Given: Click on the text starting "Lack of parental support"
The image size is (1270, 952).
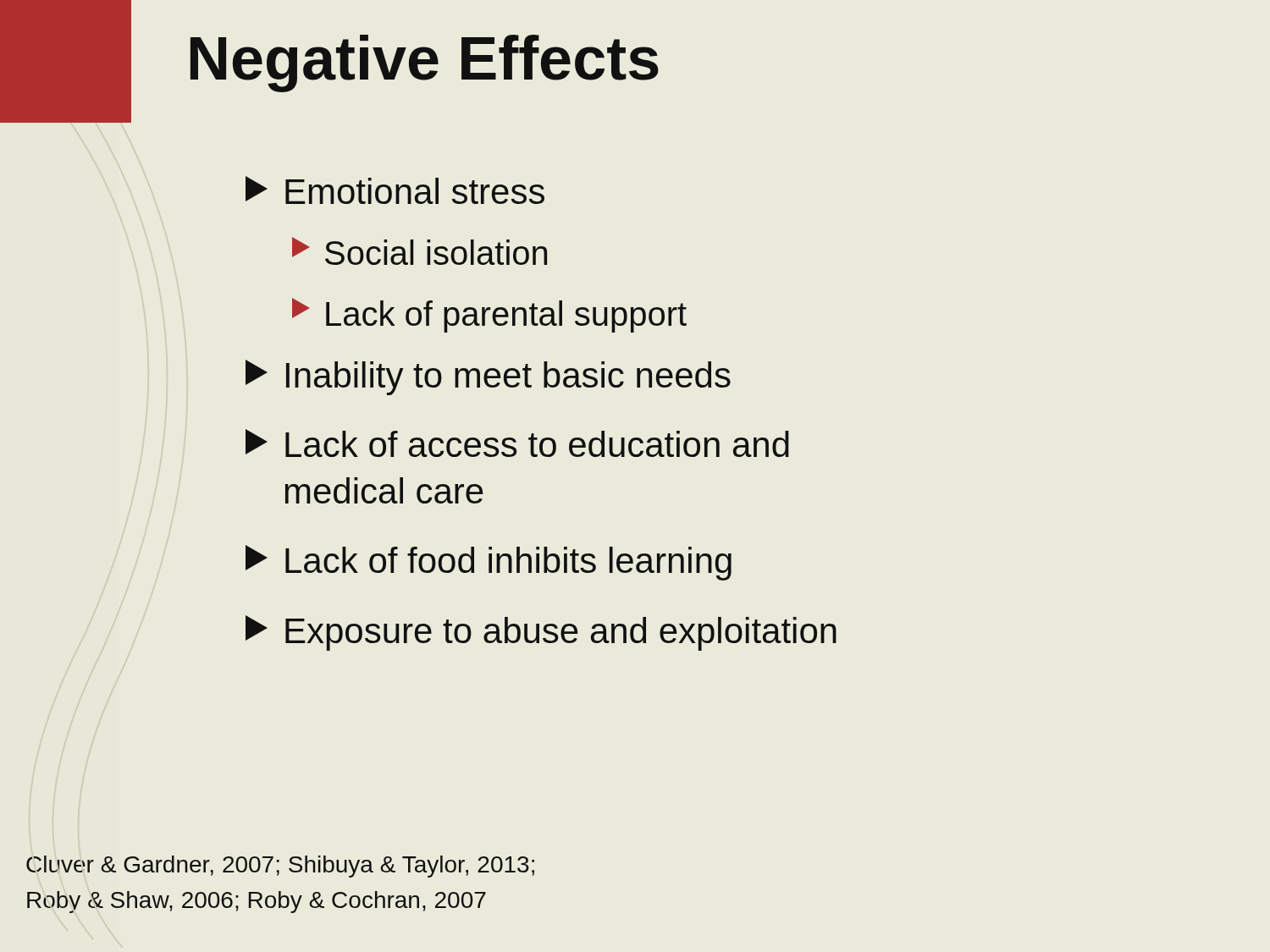Looking at the screenshot, I should [489, 314].
